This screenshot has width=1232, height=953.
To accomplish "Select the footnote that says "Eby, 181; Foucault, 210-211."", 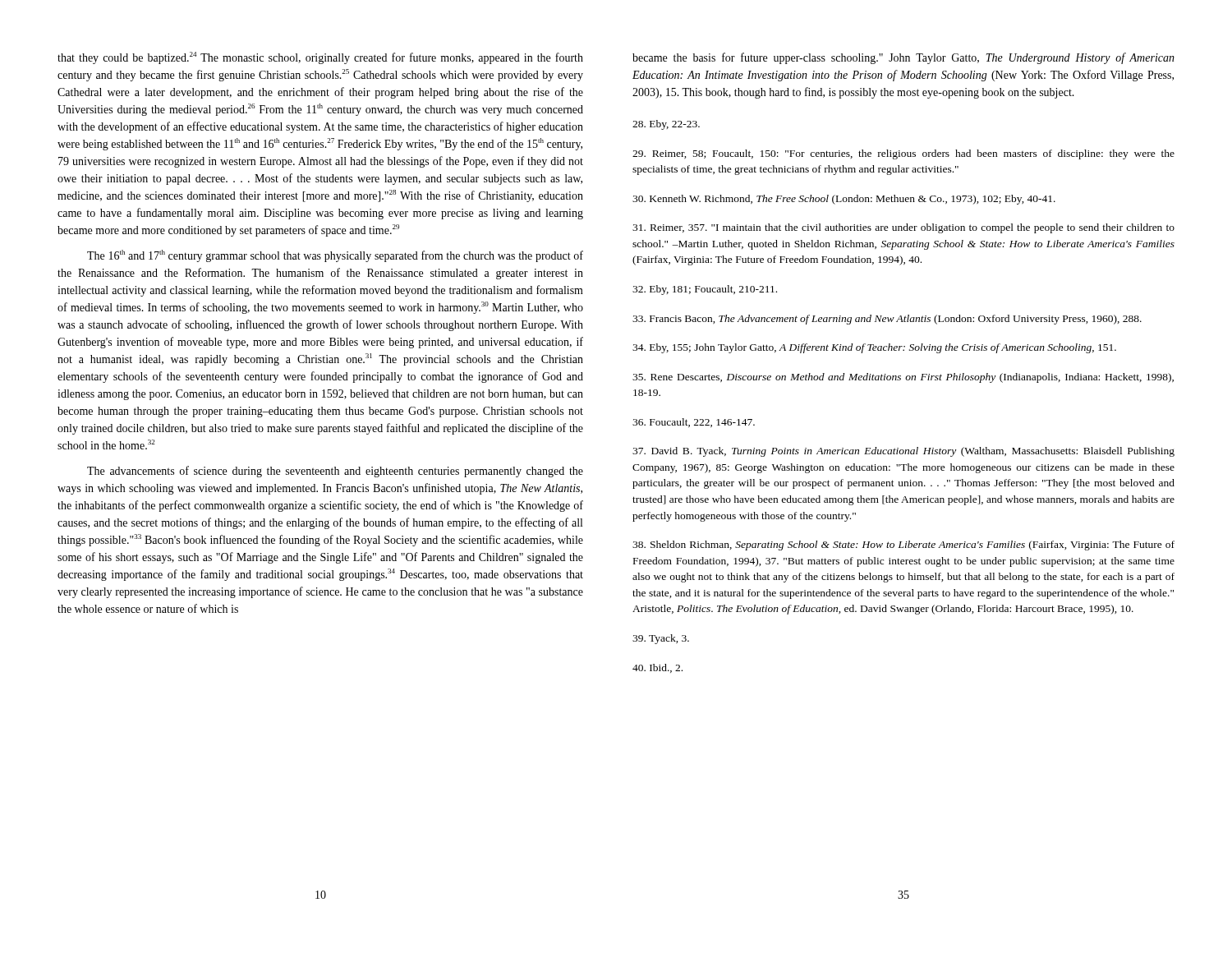I will pos(705,289).
